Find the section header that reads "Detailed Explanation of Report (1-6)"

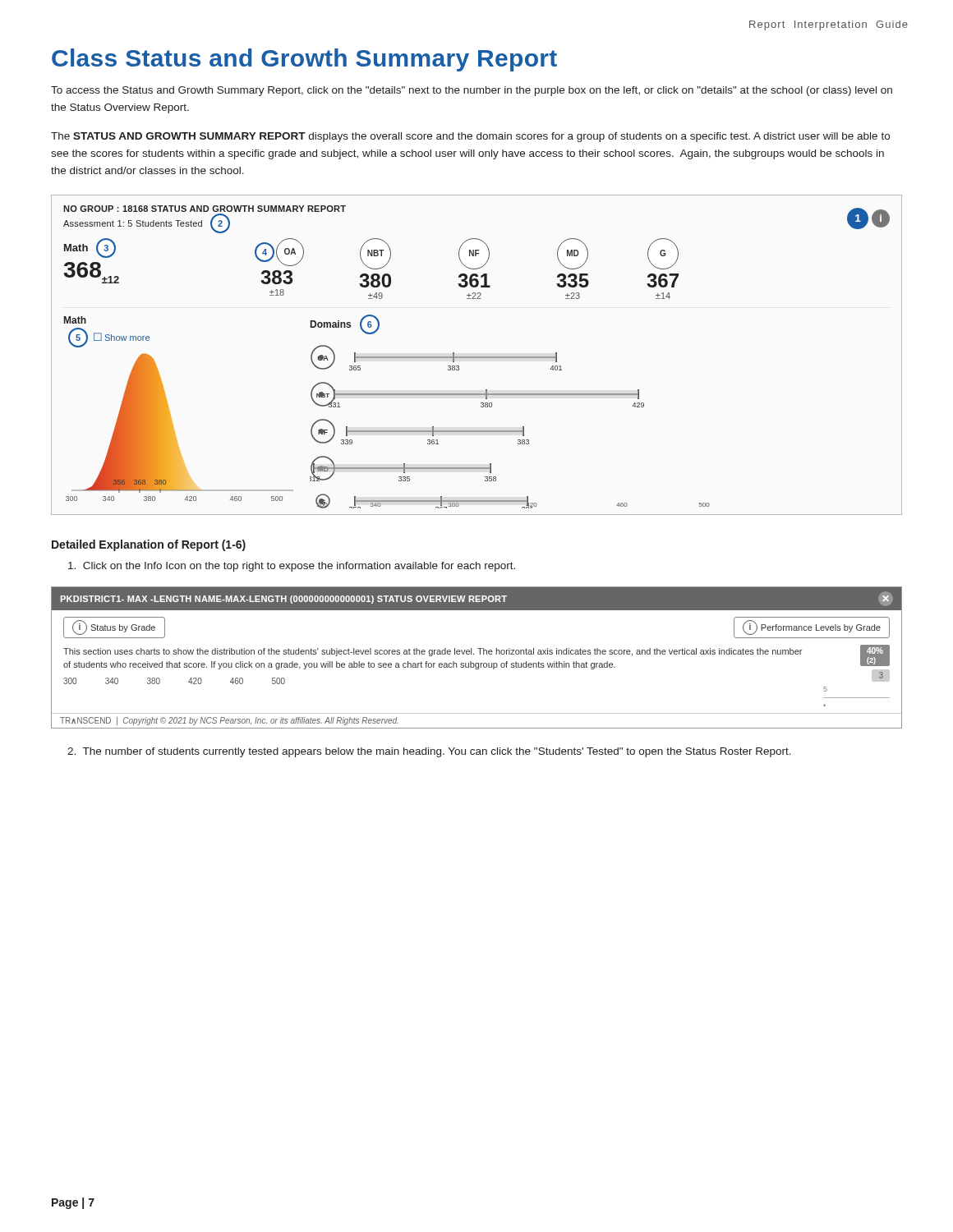[148, 544]
